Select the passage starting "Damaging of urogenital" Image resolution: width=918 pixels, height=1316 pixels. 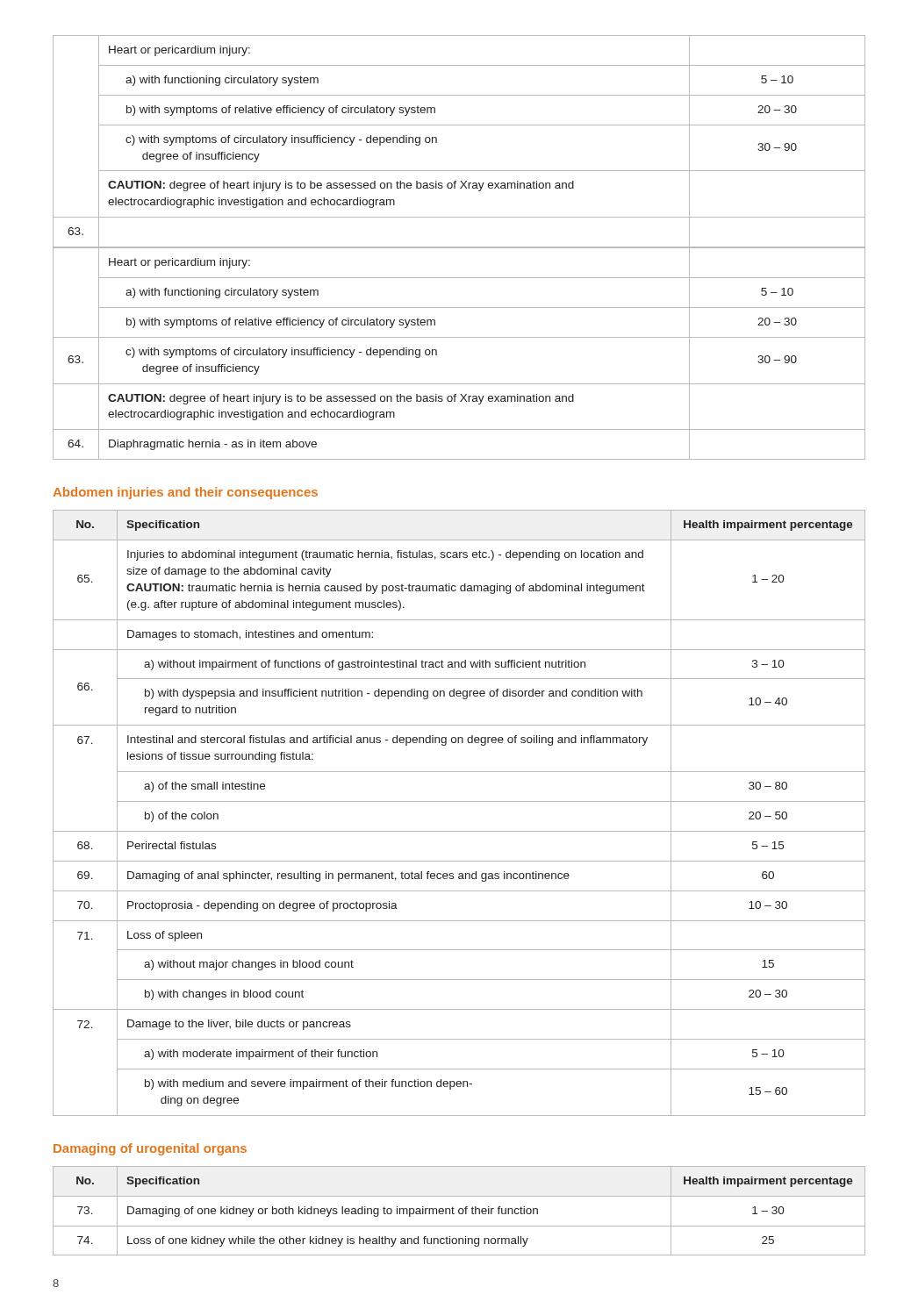coord(150,1148)
